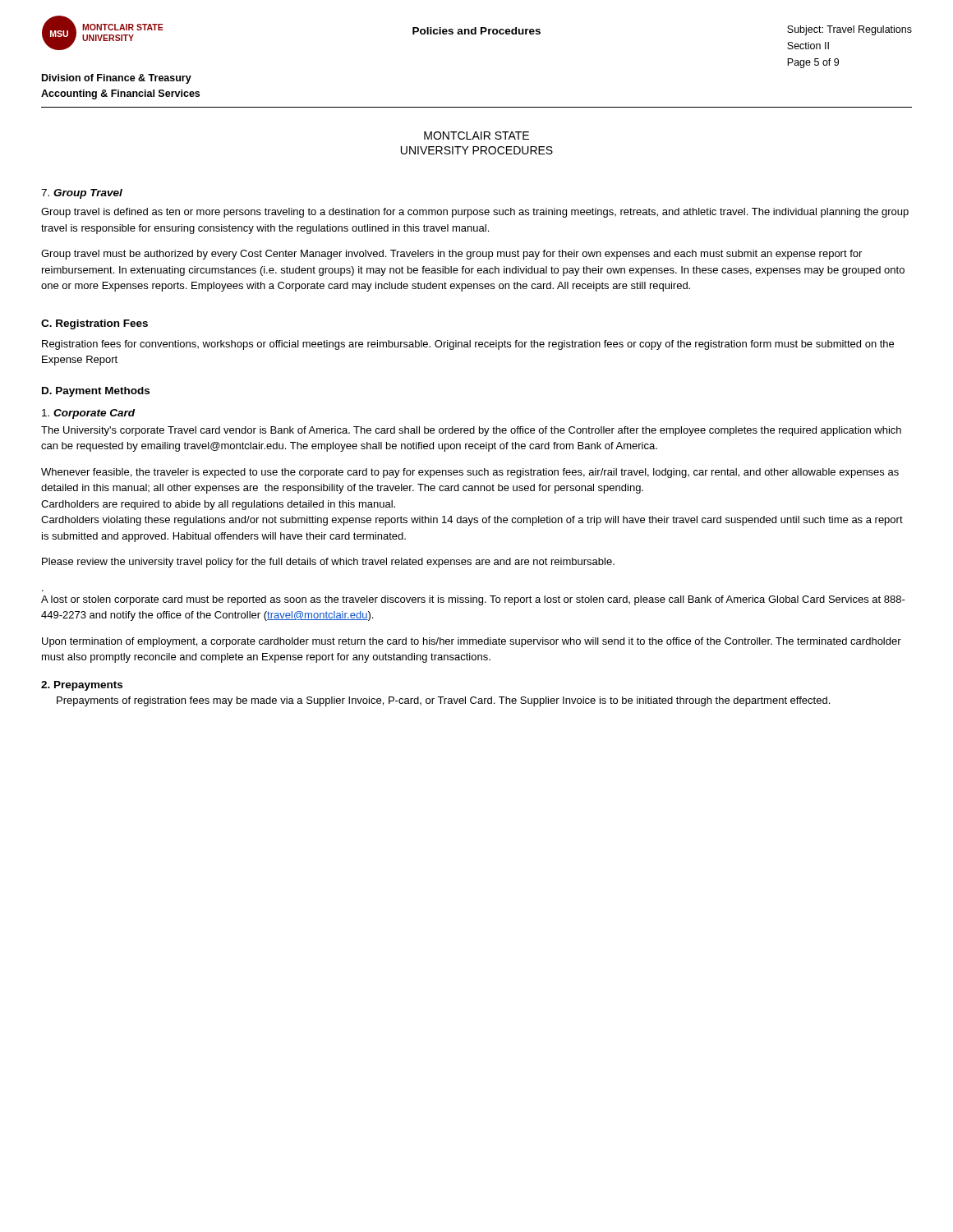The image size is (953, 1232).
Task: Click on the element starting "MONTCLAIR STATE"
Action: coord(476,136)
